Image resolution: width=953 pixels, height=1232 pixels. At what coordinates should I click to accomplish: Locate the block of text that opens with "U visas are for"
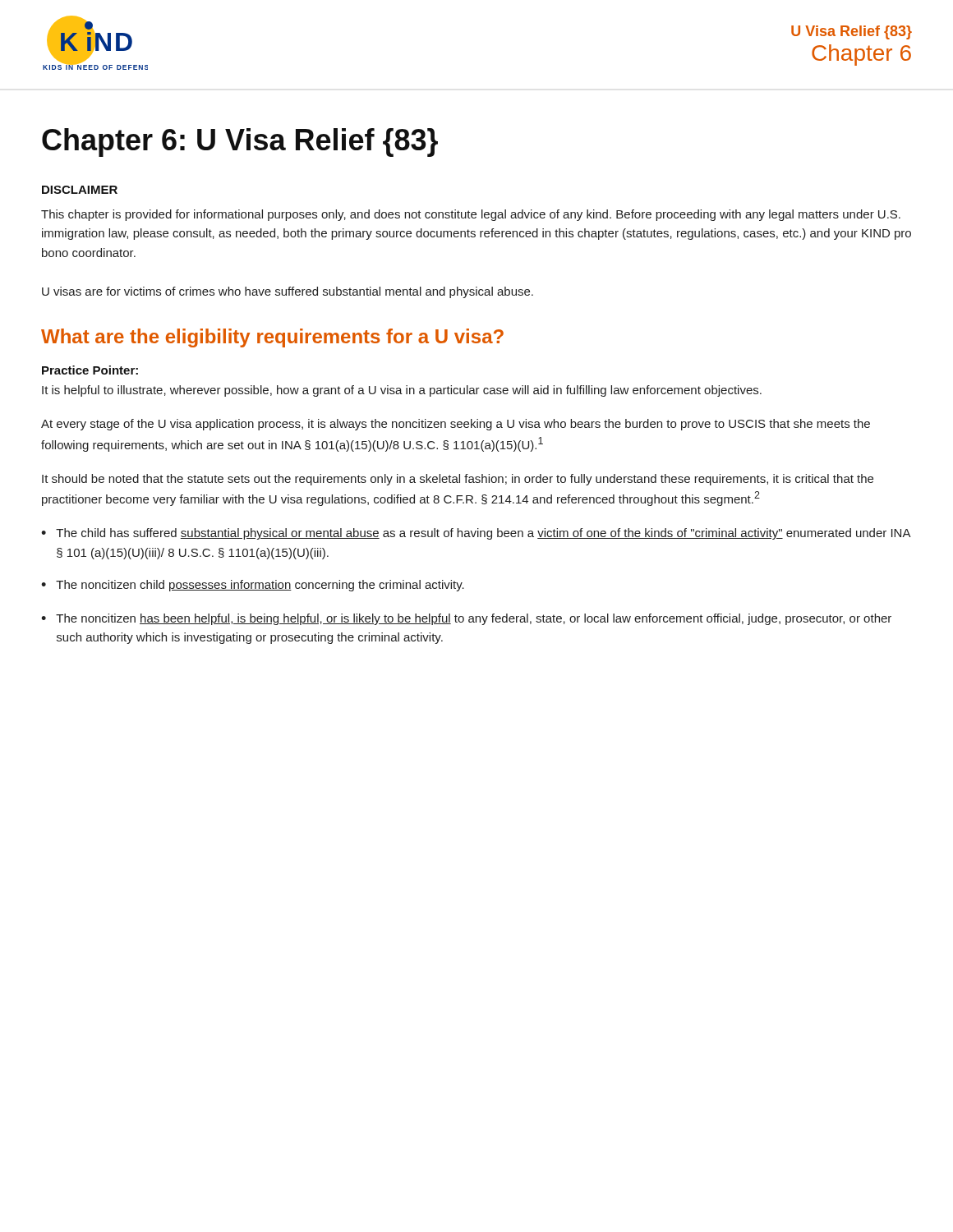click(x=288, y=291)
